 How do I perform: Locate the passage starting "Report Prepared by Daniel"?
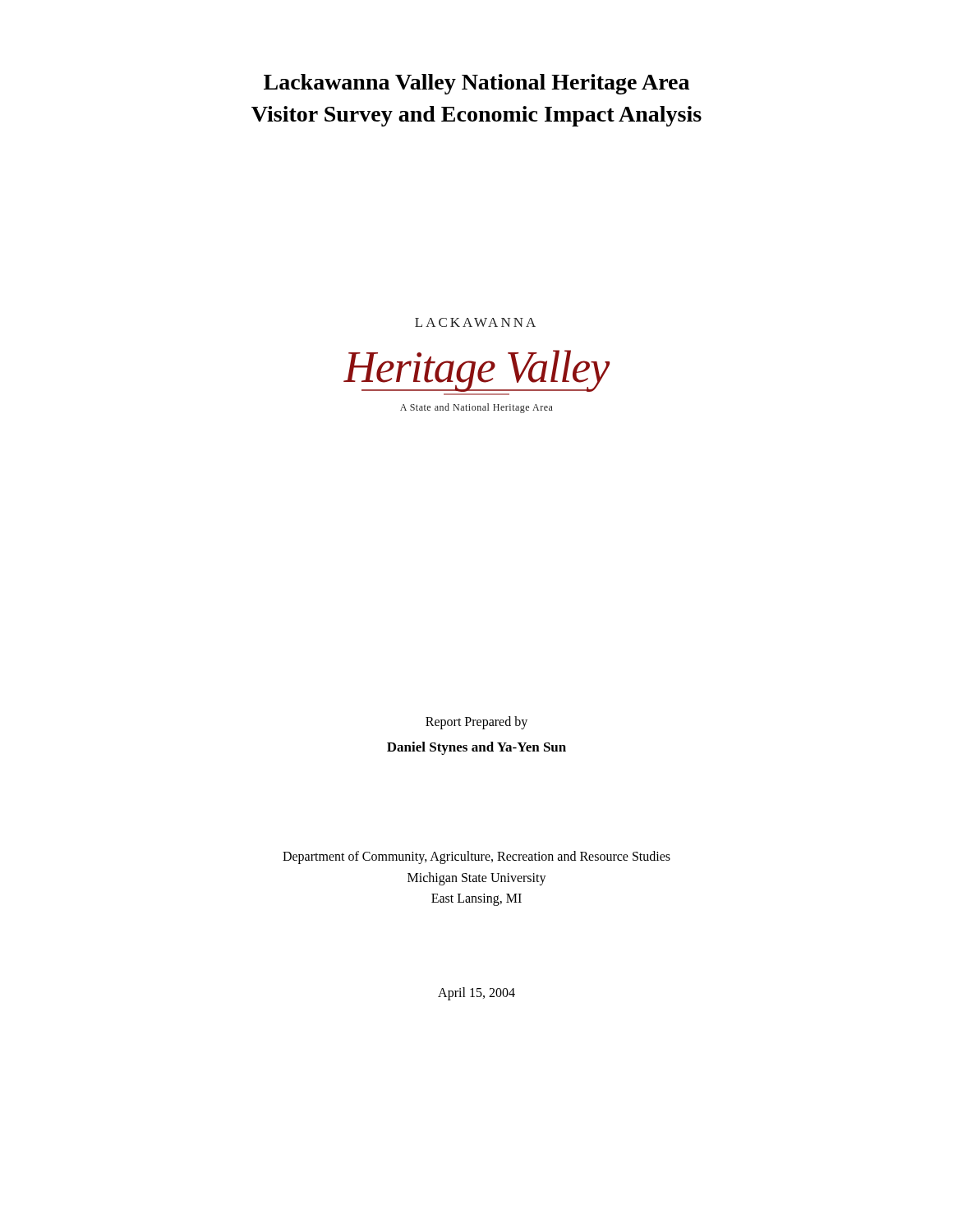pos(476,735)
